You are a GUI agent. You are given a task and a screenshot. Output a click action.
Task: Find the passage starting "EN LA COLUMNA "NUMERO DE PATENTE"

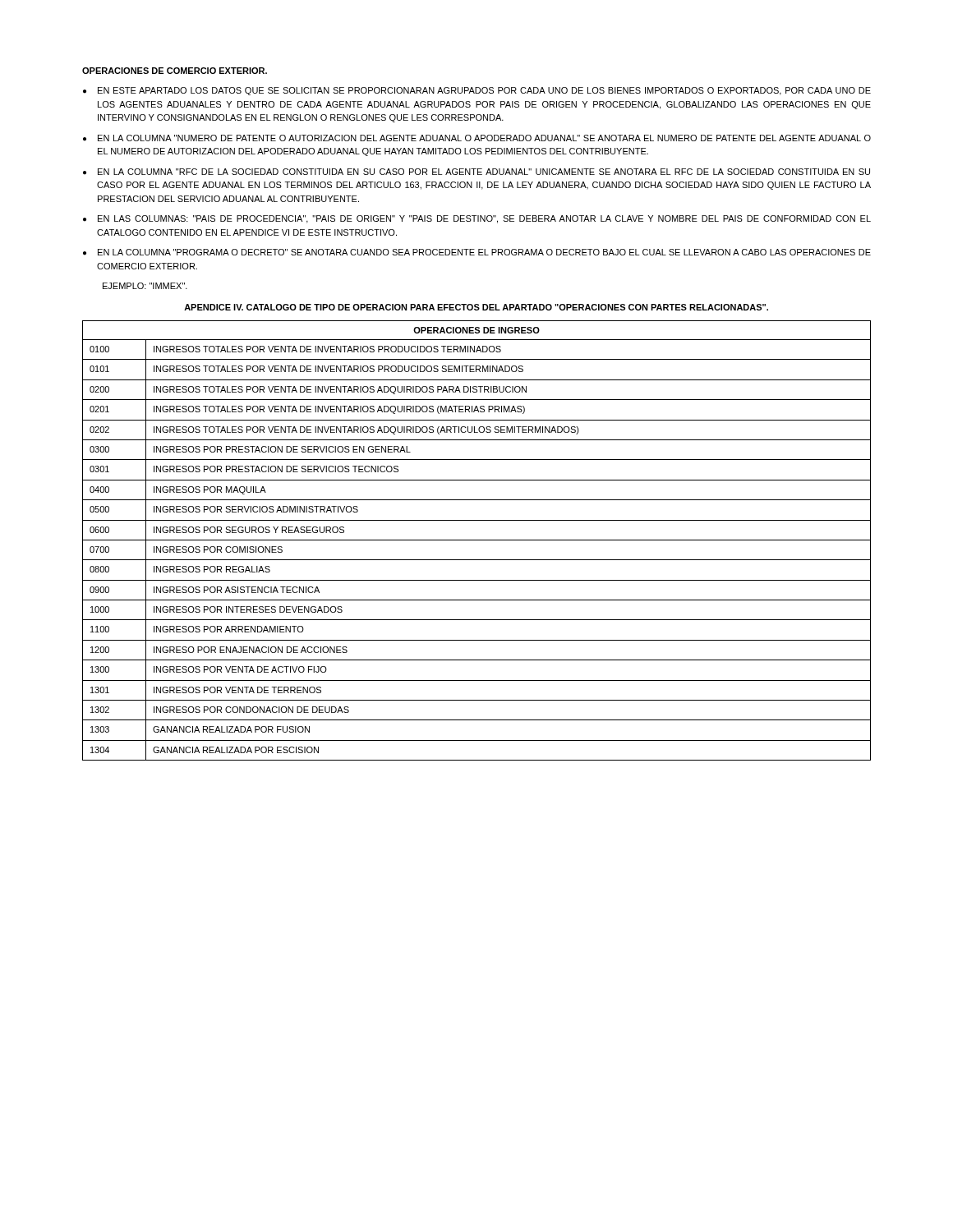tap(484, 145)
